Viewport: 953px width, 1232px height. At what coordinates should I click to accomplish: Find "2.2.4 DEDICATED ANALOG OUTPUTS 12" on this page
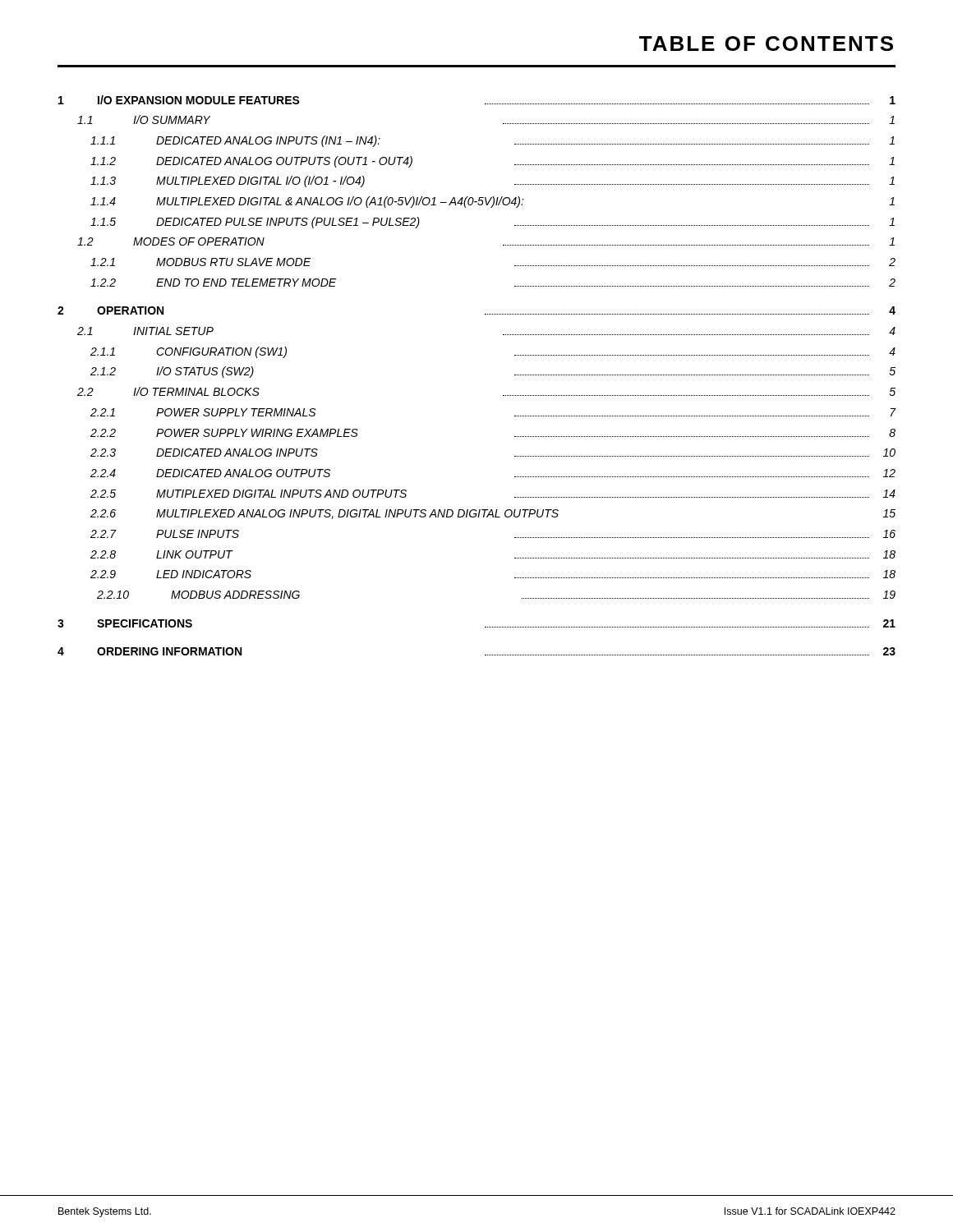[104, 473]
